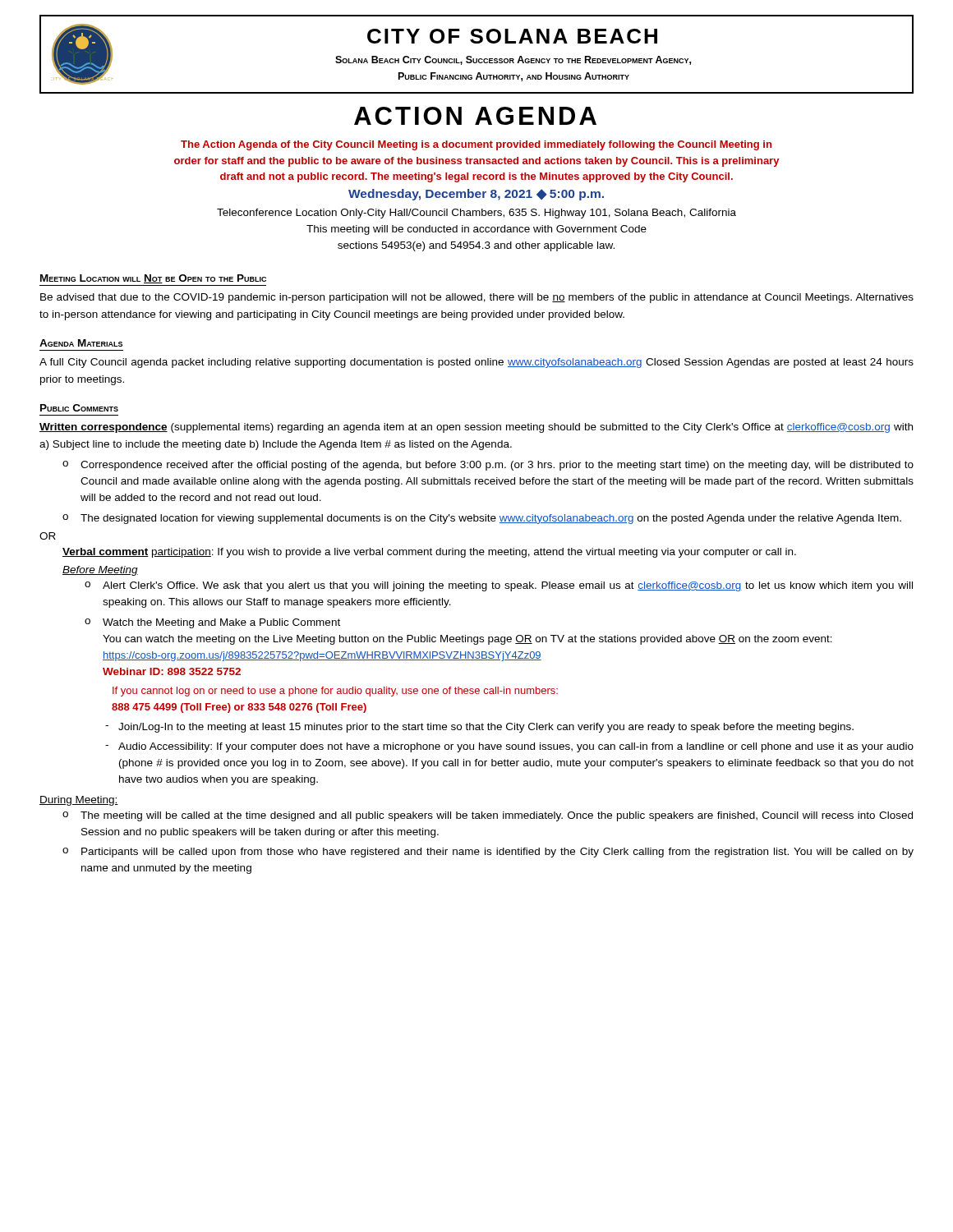Locate the block of text that opens with "If you cannot log"
Screen dimensions: 1232x953
[335, 690]
